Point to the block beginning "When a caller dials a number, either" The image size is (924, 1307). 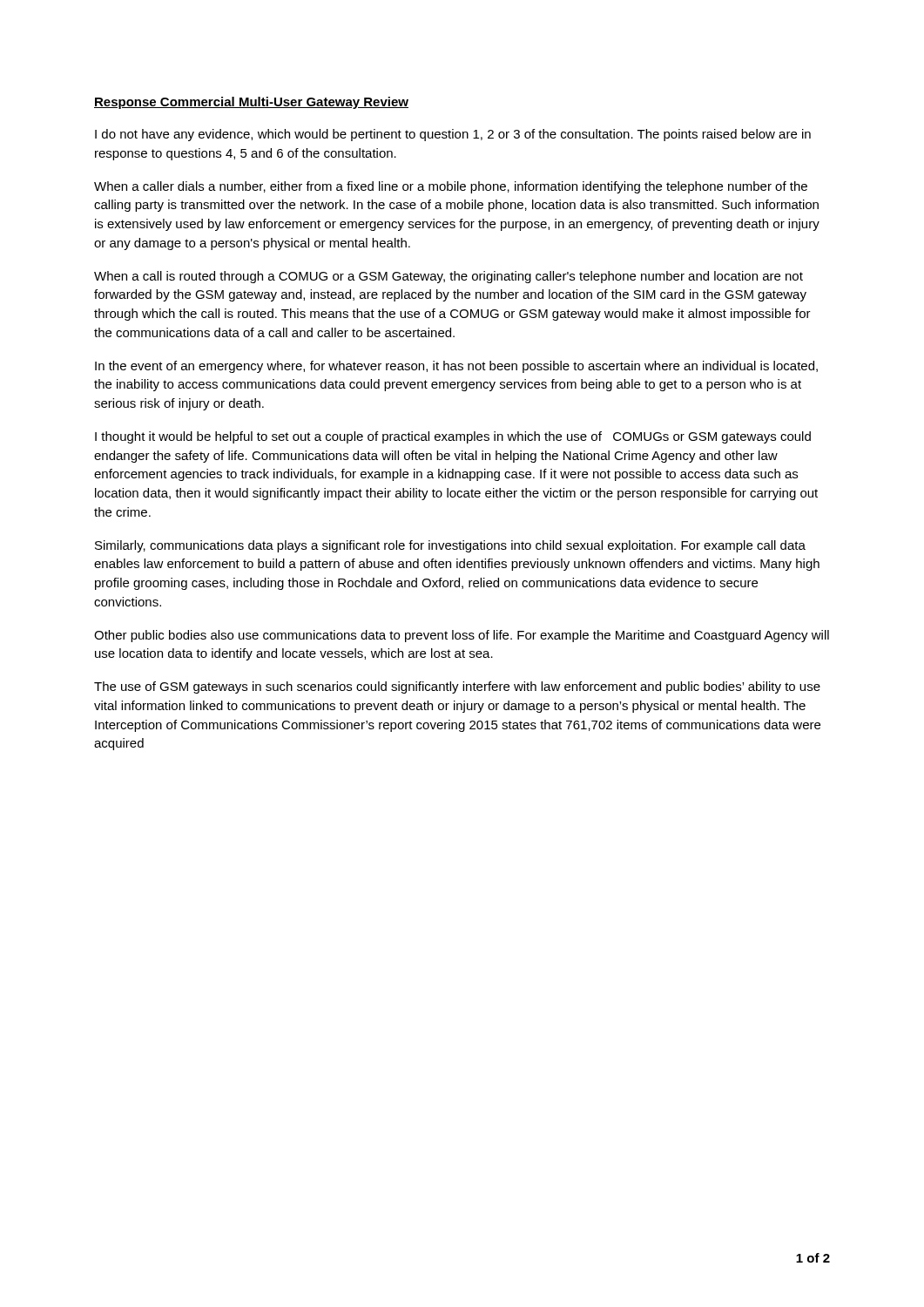[x=457, y=214]
